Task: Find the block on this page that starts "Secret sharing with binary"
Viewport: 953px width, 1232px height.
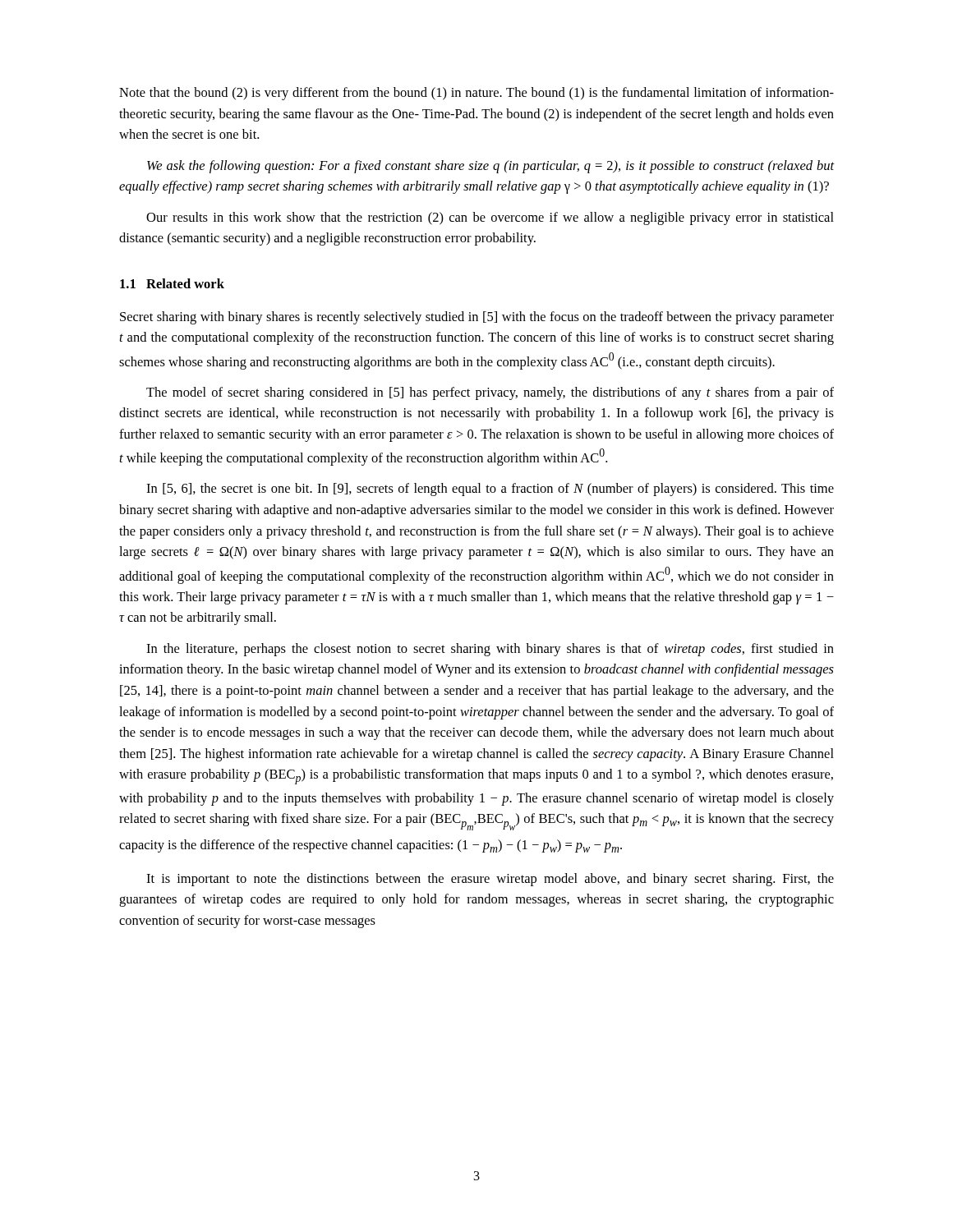Action: (476, 339)
